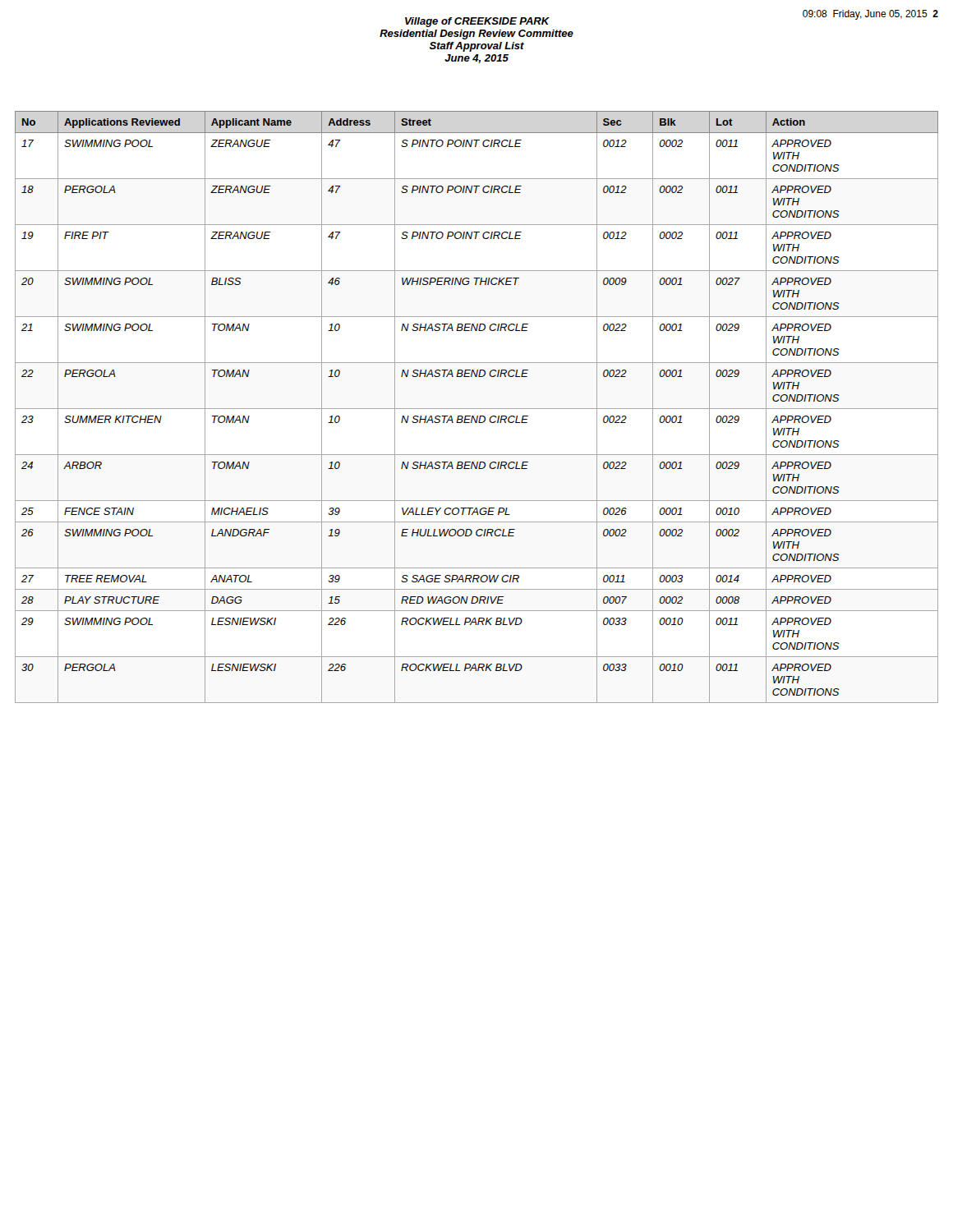Click on the text starting "Village of CREEKSIDE PARK"
This screenshot has width=953, height=1232.
click(476, 39)
